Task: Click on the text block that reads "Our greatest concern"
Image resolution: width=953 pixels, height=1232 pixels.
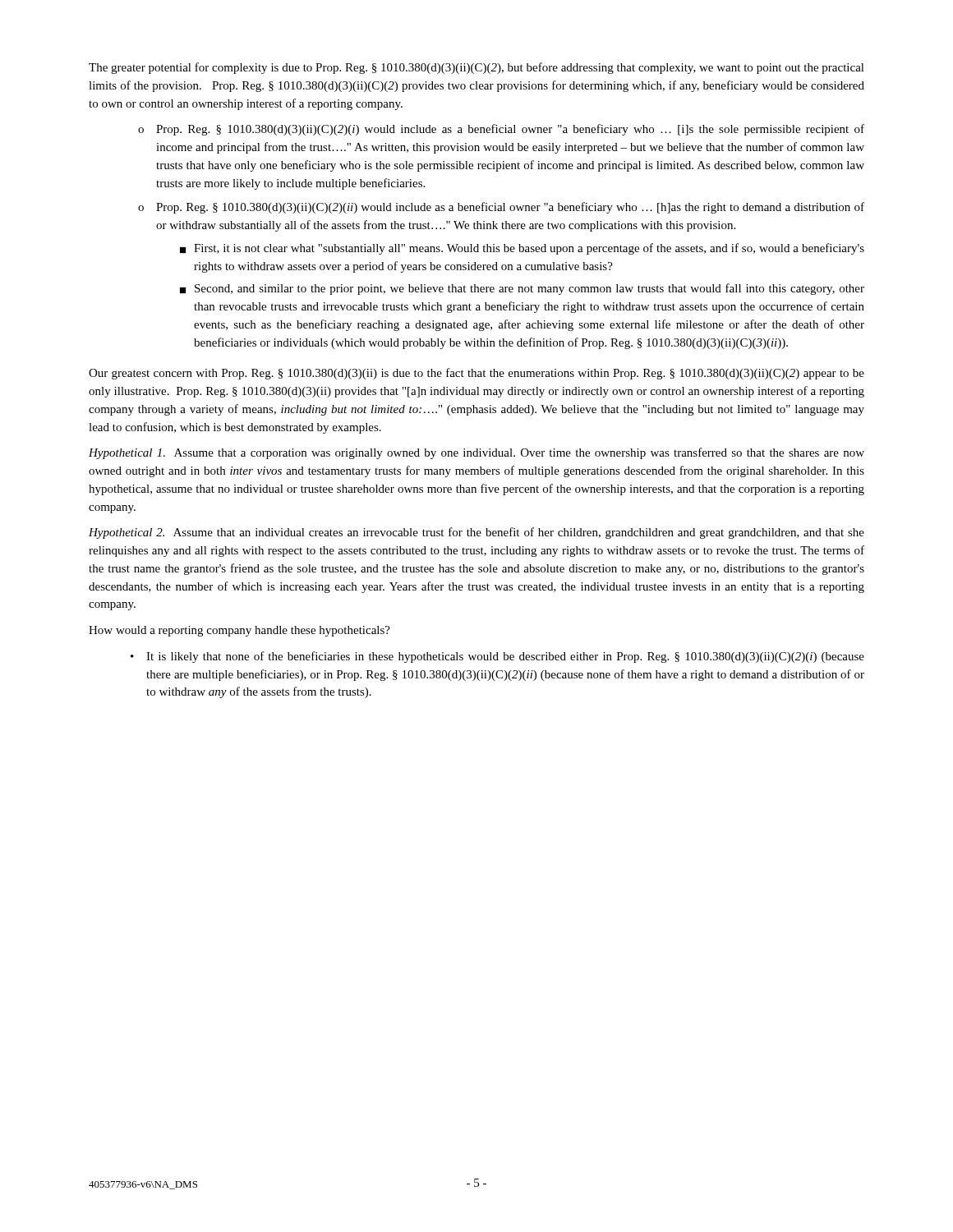Action: click(476, 401)
